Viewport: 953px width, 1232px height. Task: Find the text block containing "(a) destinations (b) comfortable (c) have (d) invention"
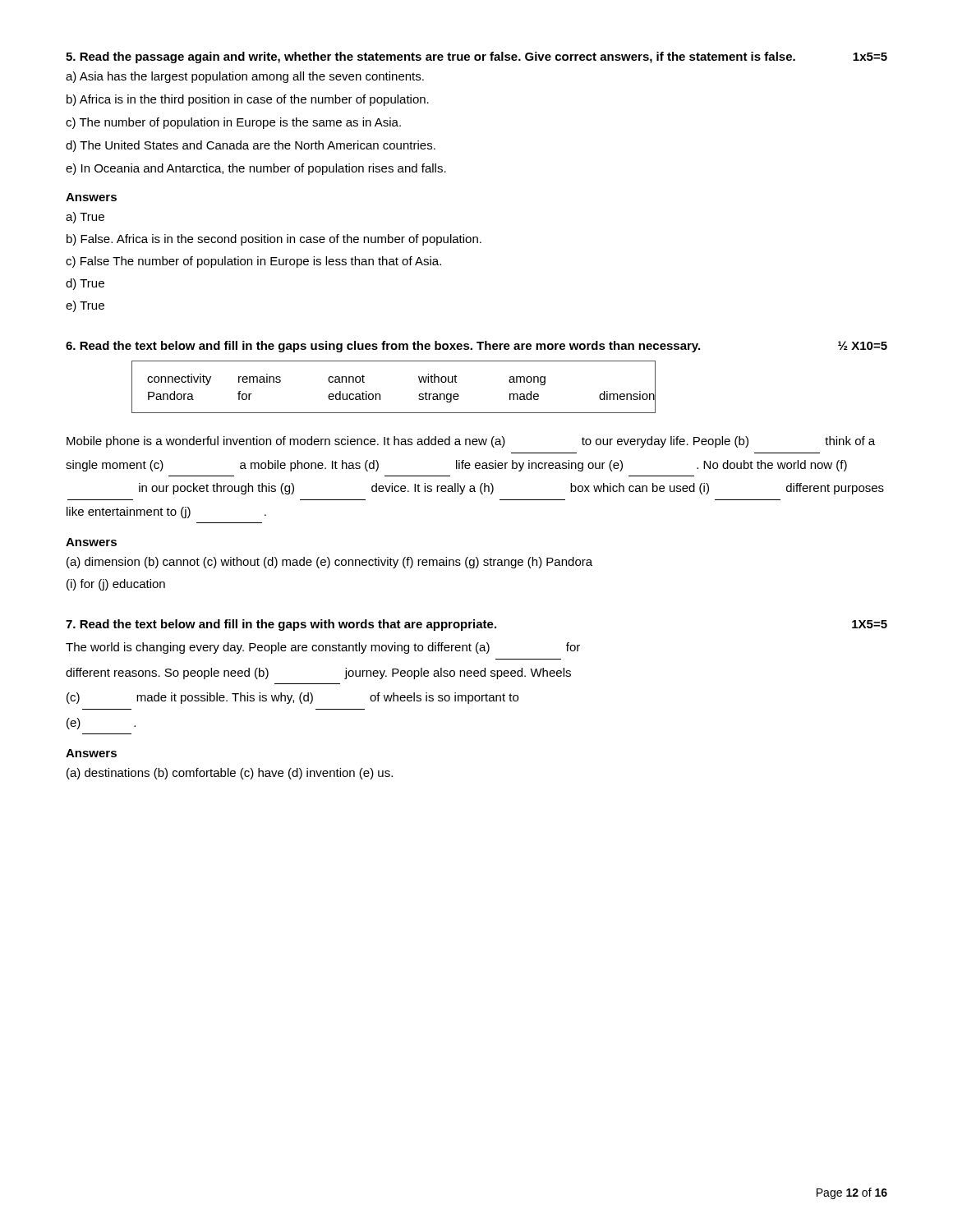pyautogui.click(x=230, y=772)
